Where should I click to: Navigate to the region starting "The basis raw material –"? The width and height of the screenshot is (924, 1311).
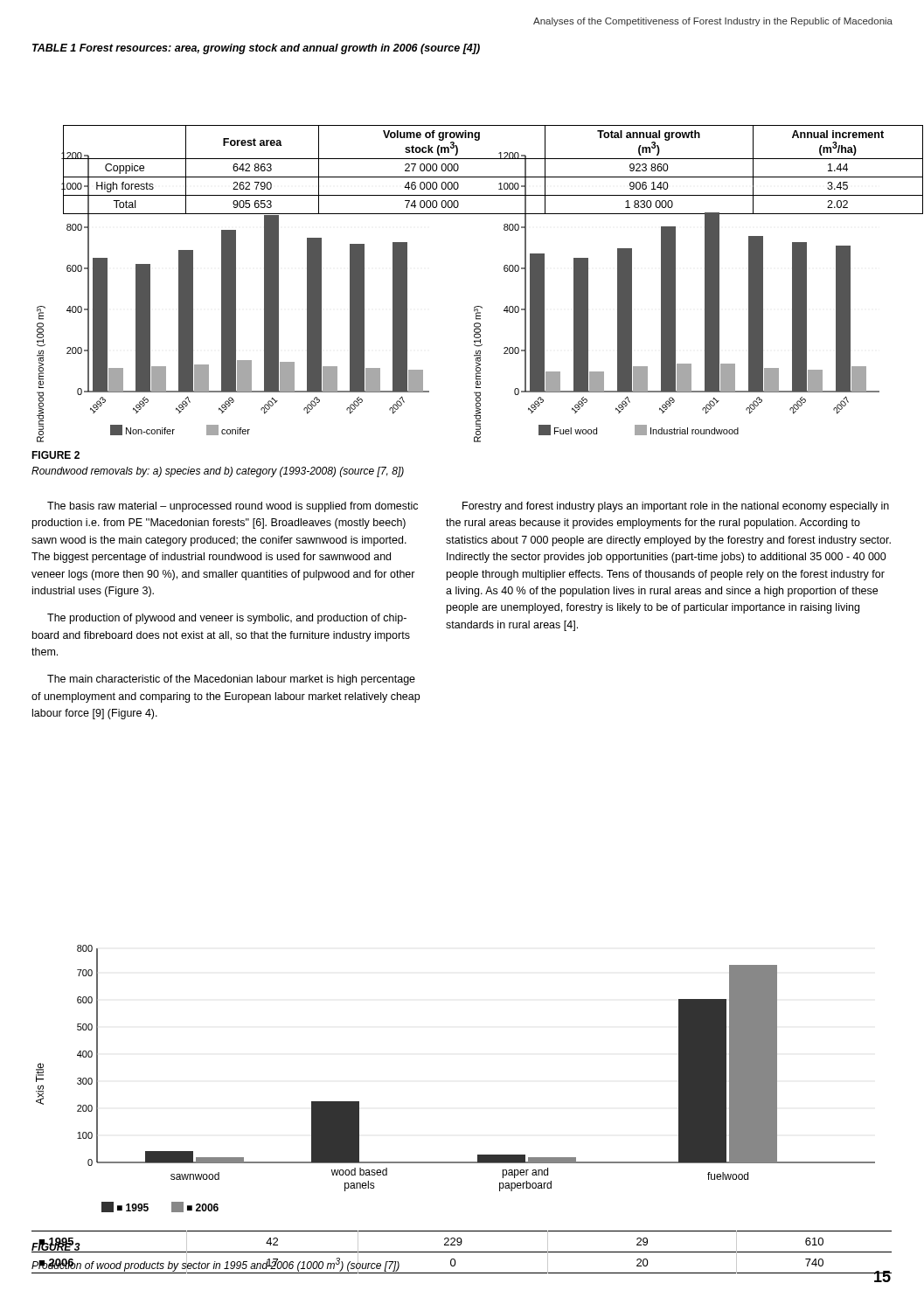pos(228,610)
